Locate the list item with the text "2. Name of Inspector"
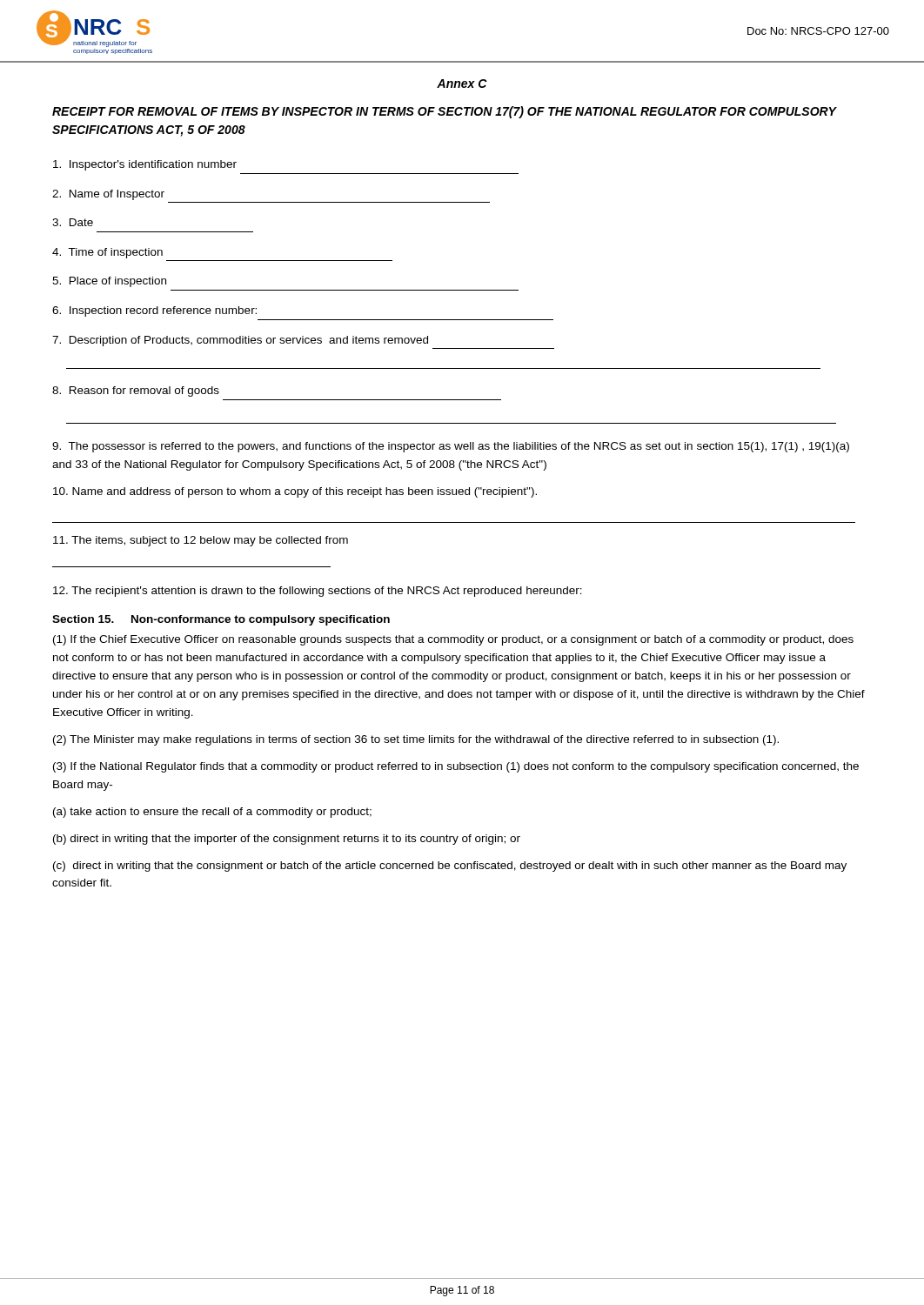 click(x=271, y=195)
